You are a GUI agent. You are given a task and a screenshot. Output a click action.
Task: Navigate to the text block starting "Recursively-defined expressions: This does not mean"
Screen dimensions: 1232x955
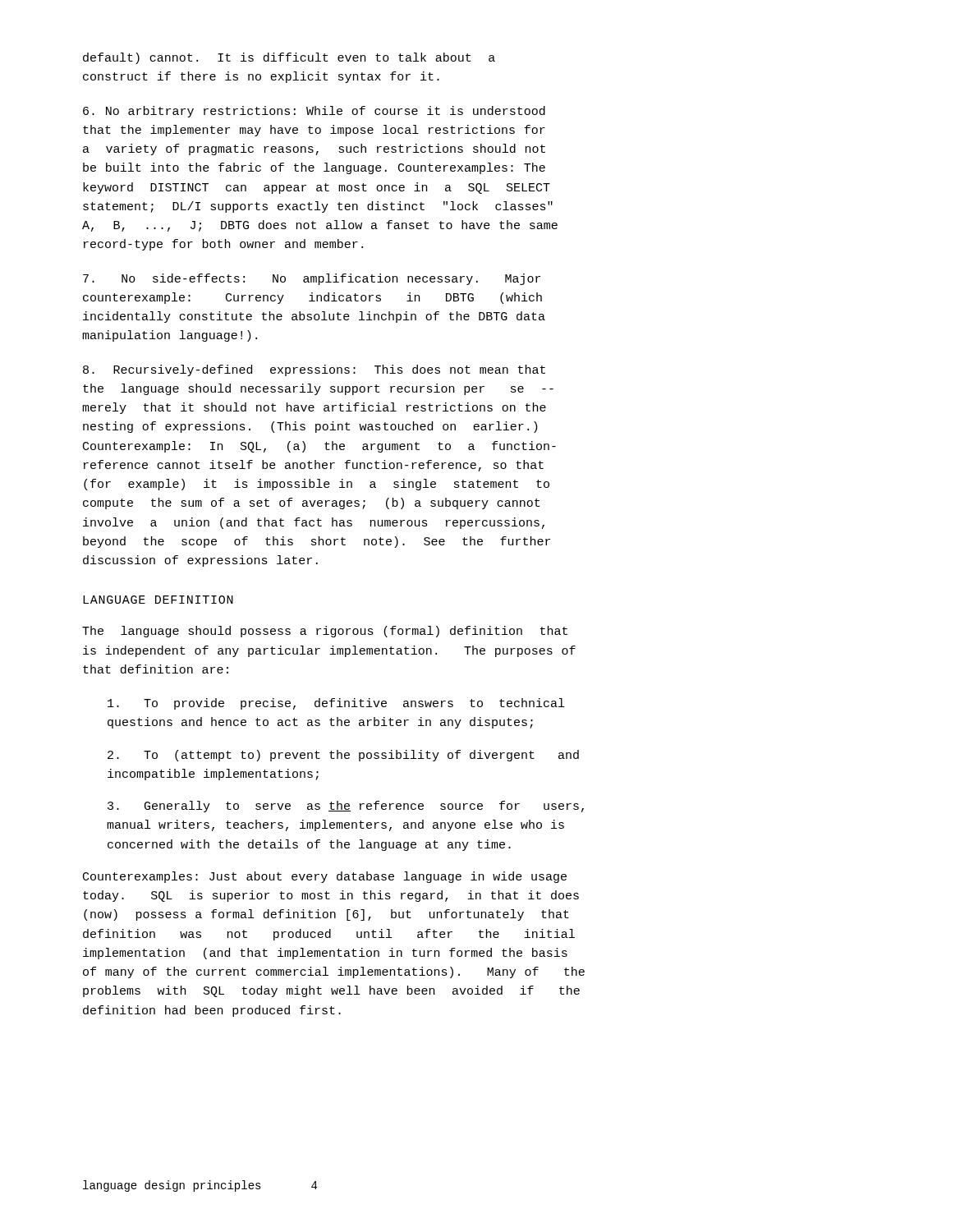tap(320, 466)
